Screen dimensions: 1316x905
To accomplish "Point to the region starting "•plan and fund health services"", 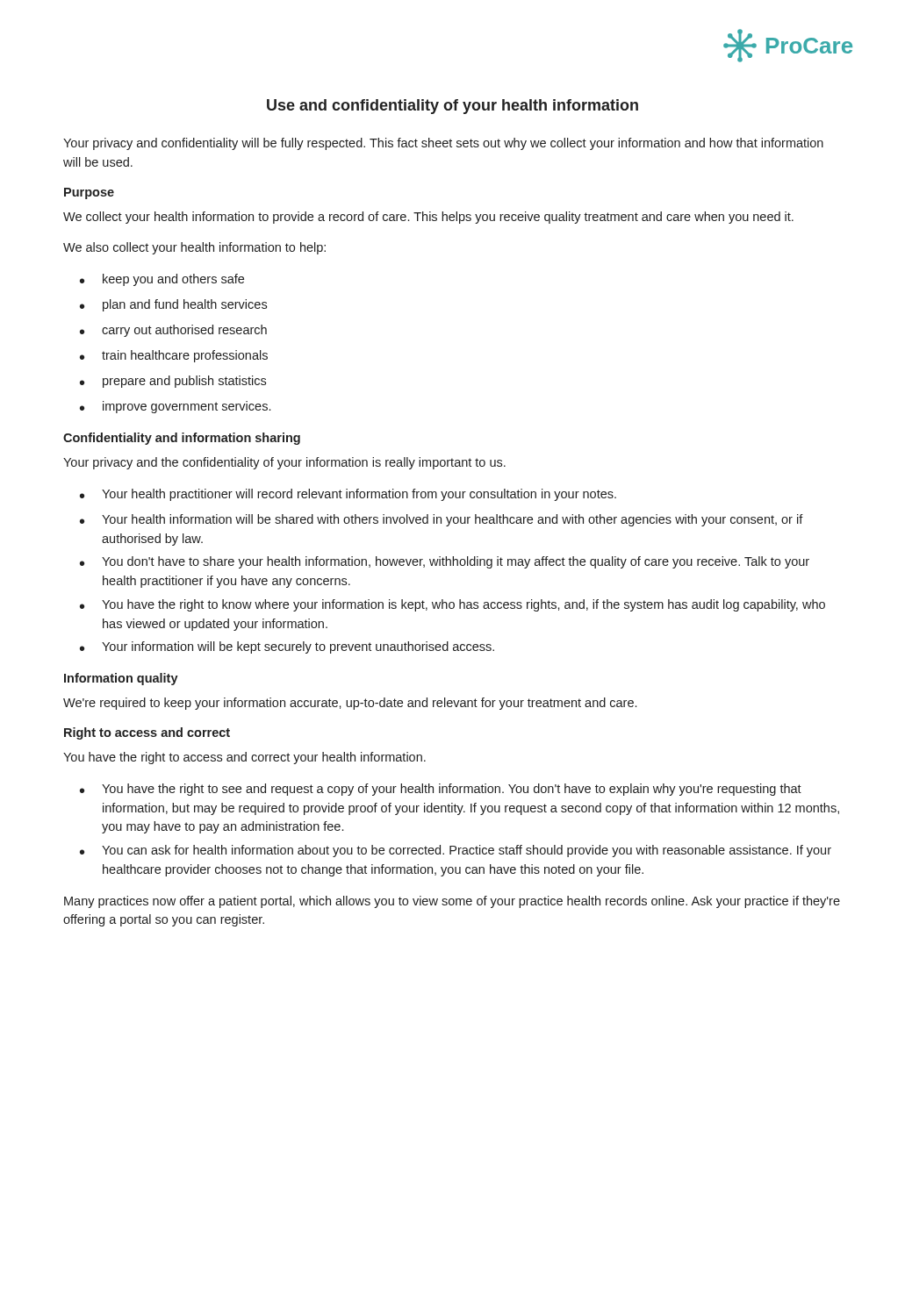I will click(173, 305).
